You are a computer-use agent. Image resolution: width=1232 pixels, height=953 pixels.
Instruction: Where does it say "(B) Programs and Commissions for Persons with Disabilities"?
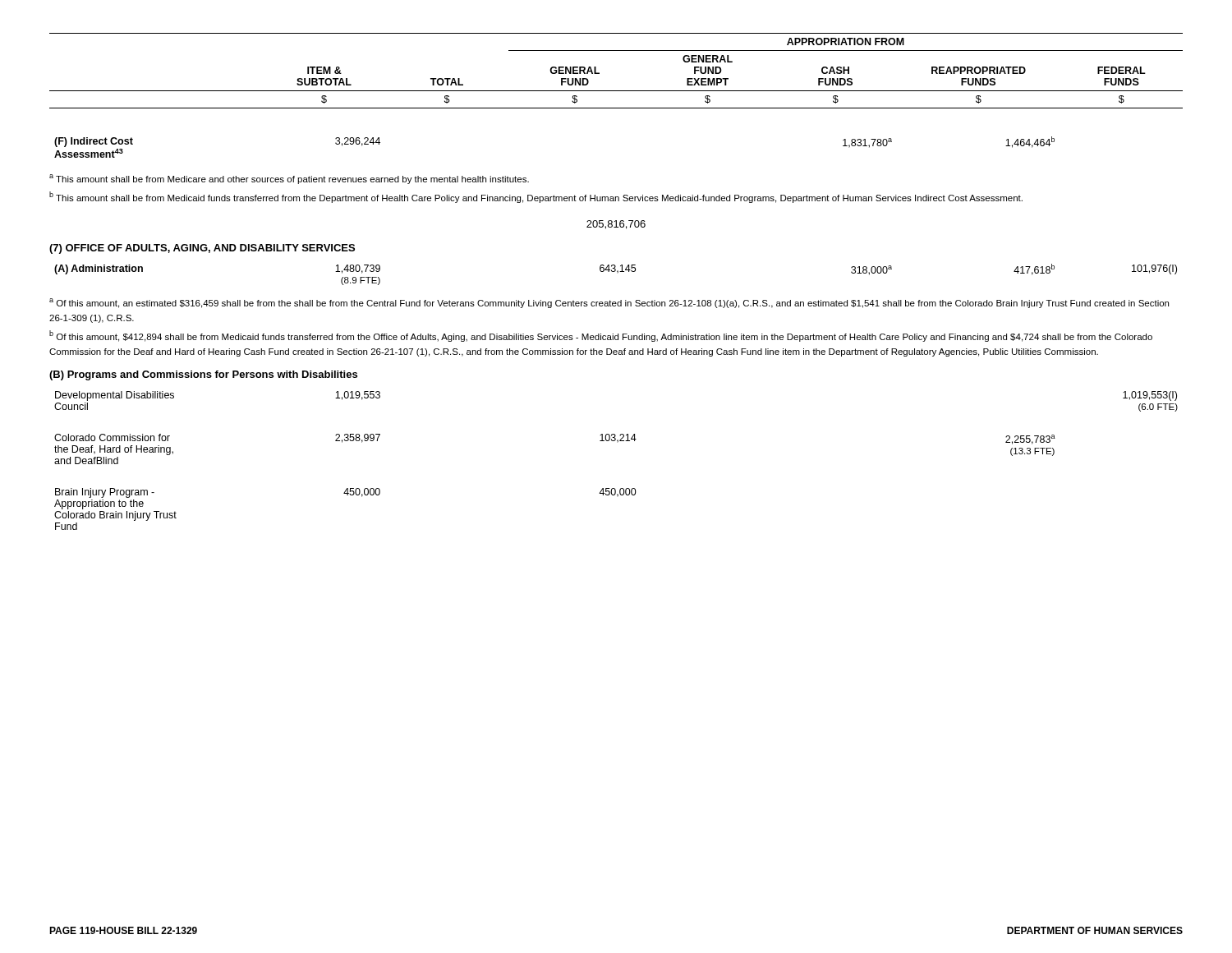(204, 374)
